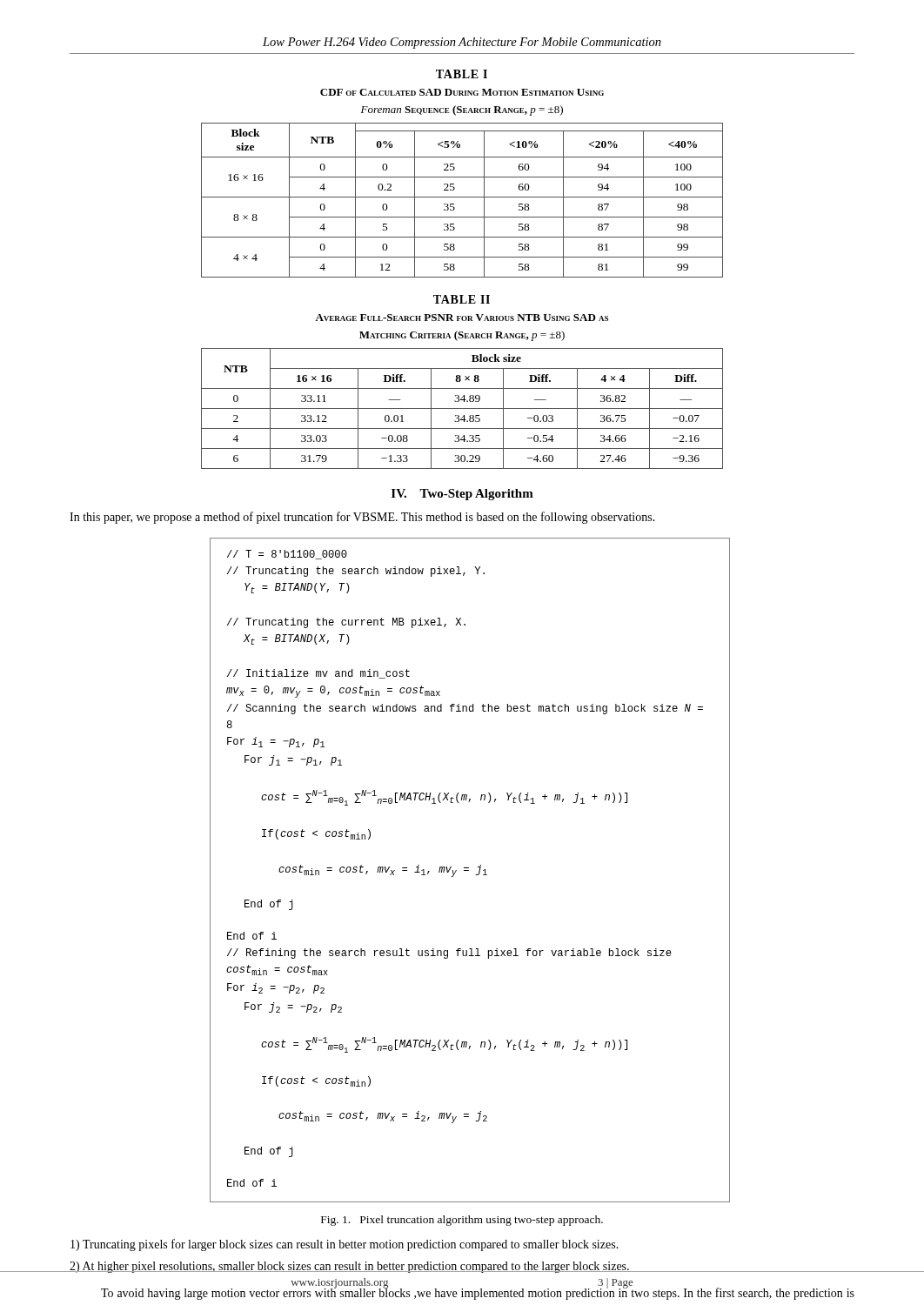Find the block on this page that starts "In this paper, we propose a method"
This screenshot has width=924, height=1305.
(362, 517)
